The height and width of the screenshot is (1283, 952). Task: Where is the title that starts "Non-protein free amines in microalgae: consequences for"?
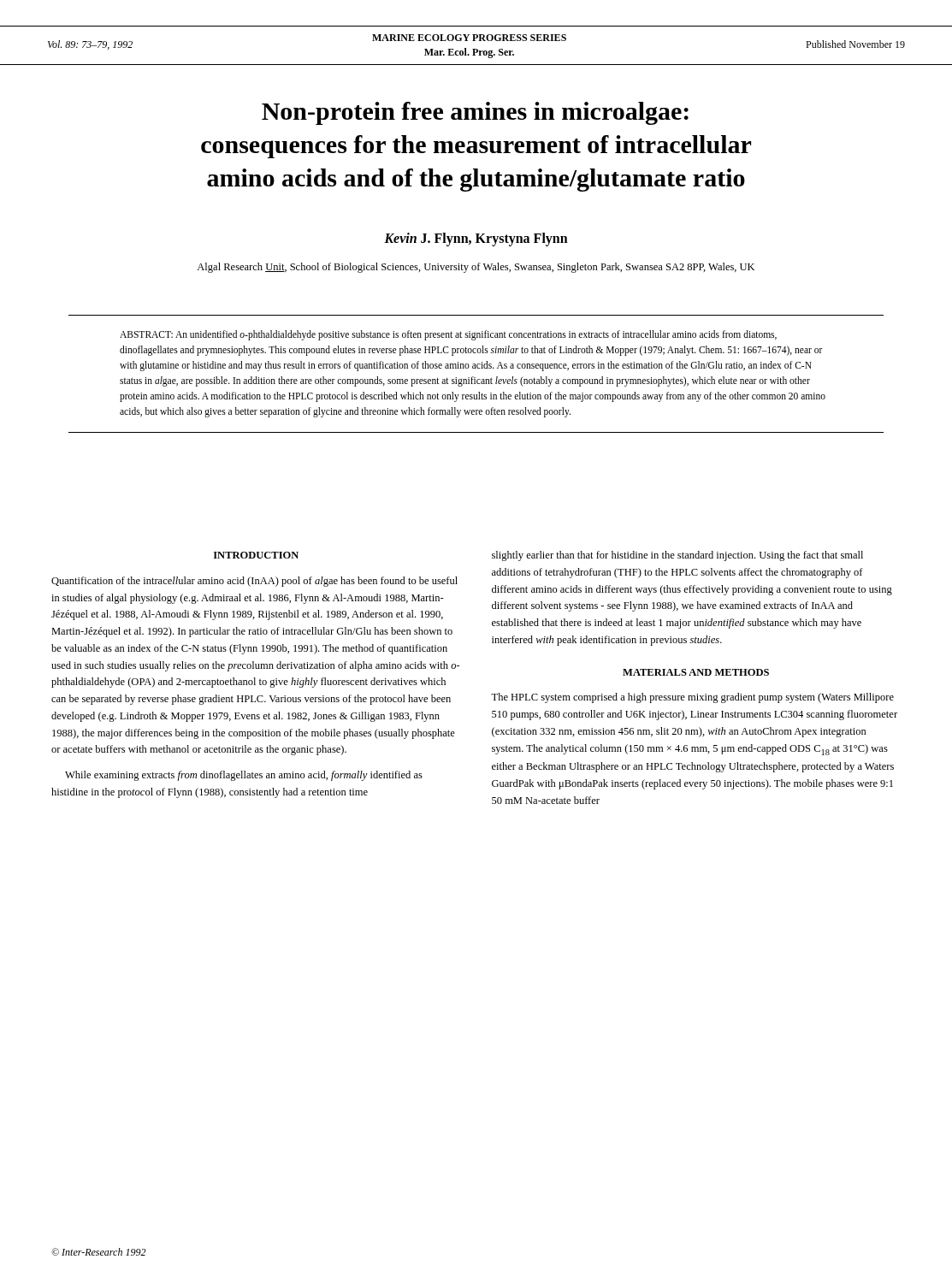tap(476, 144)
